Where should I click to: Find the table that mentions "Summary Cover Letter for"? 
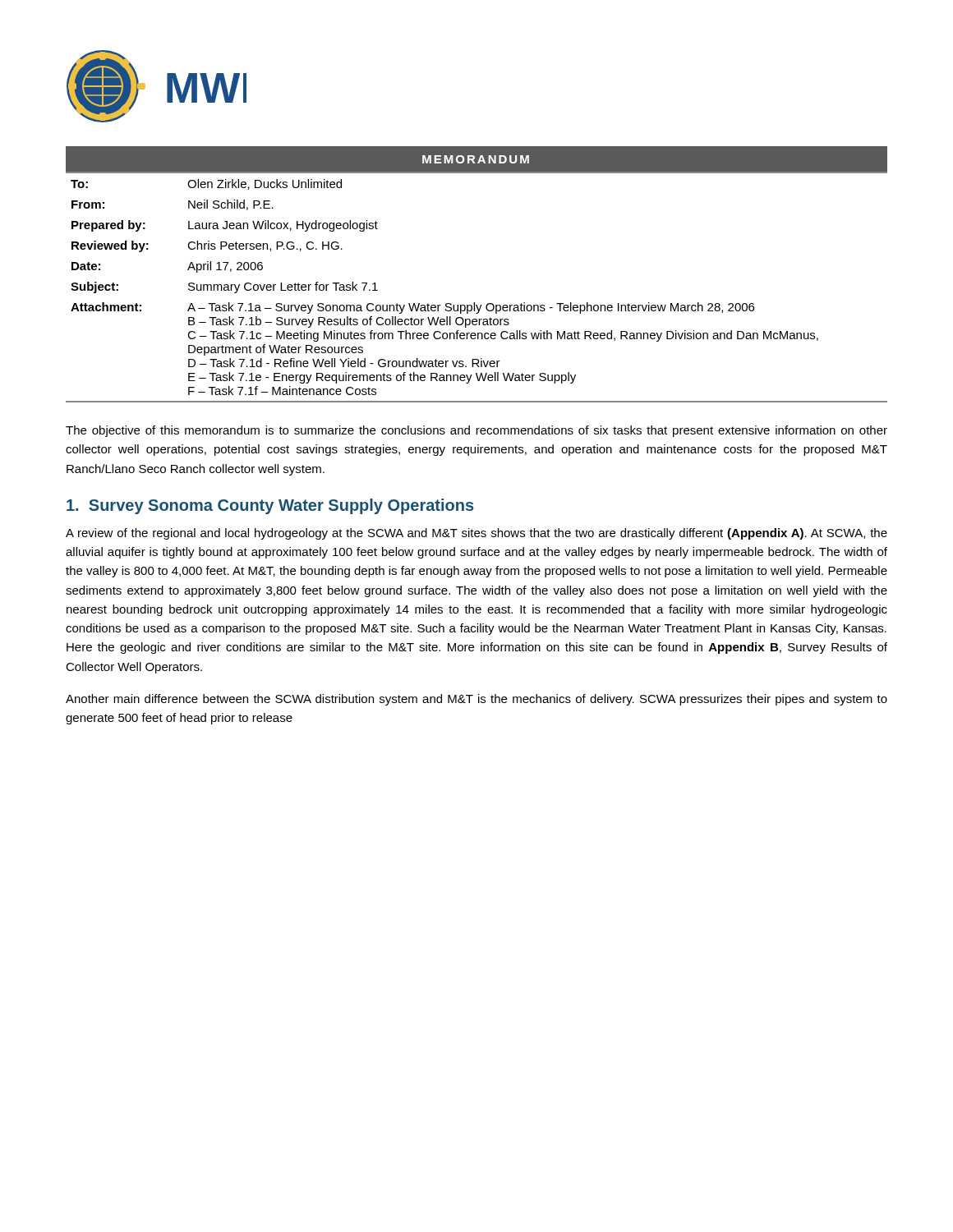coord(476,287)
